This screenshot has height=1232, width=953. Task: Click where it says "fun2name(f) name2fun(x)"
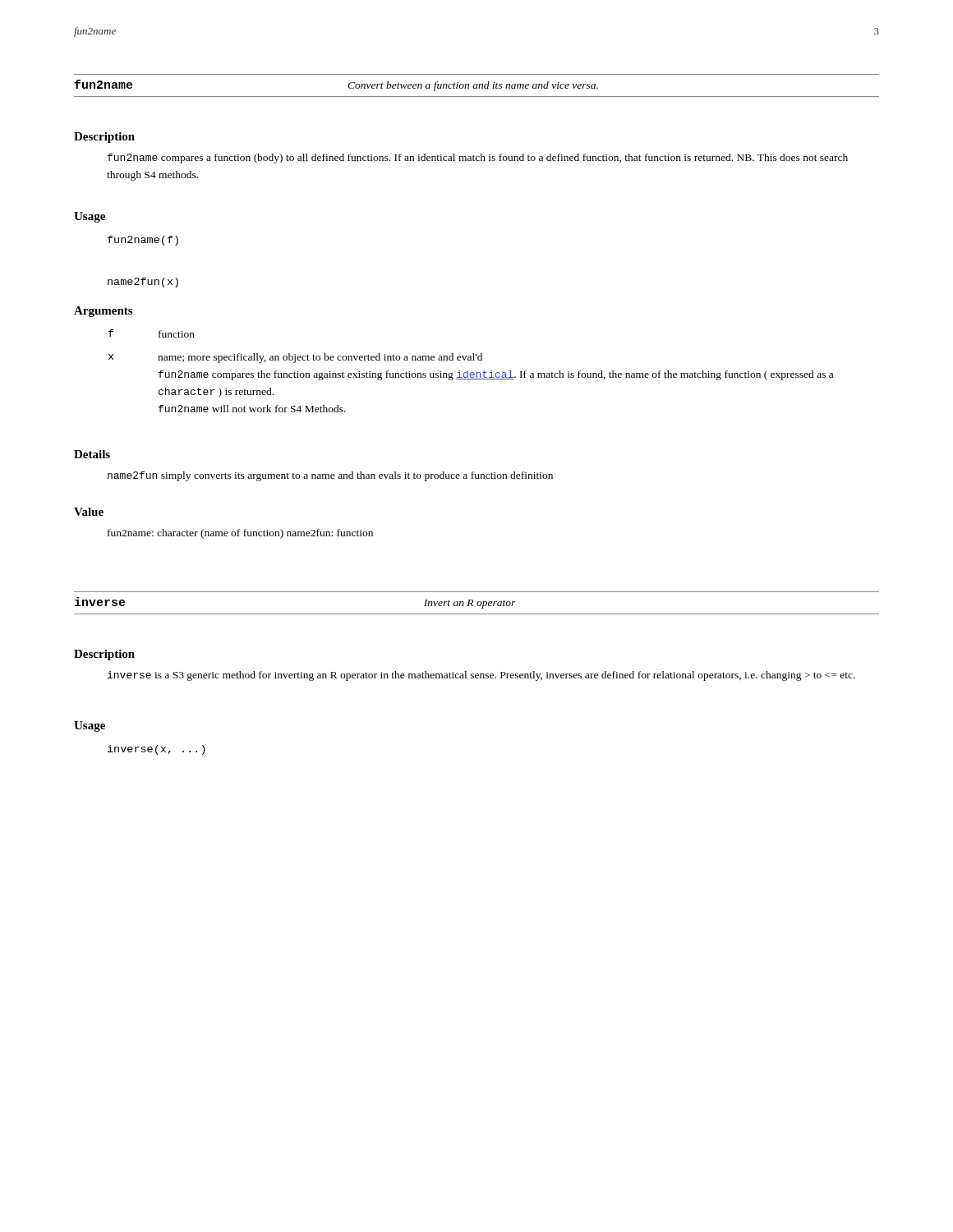(143, 241)
